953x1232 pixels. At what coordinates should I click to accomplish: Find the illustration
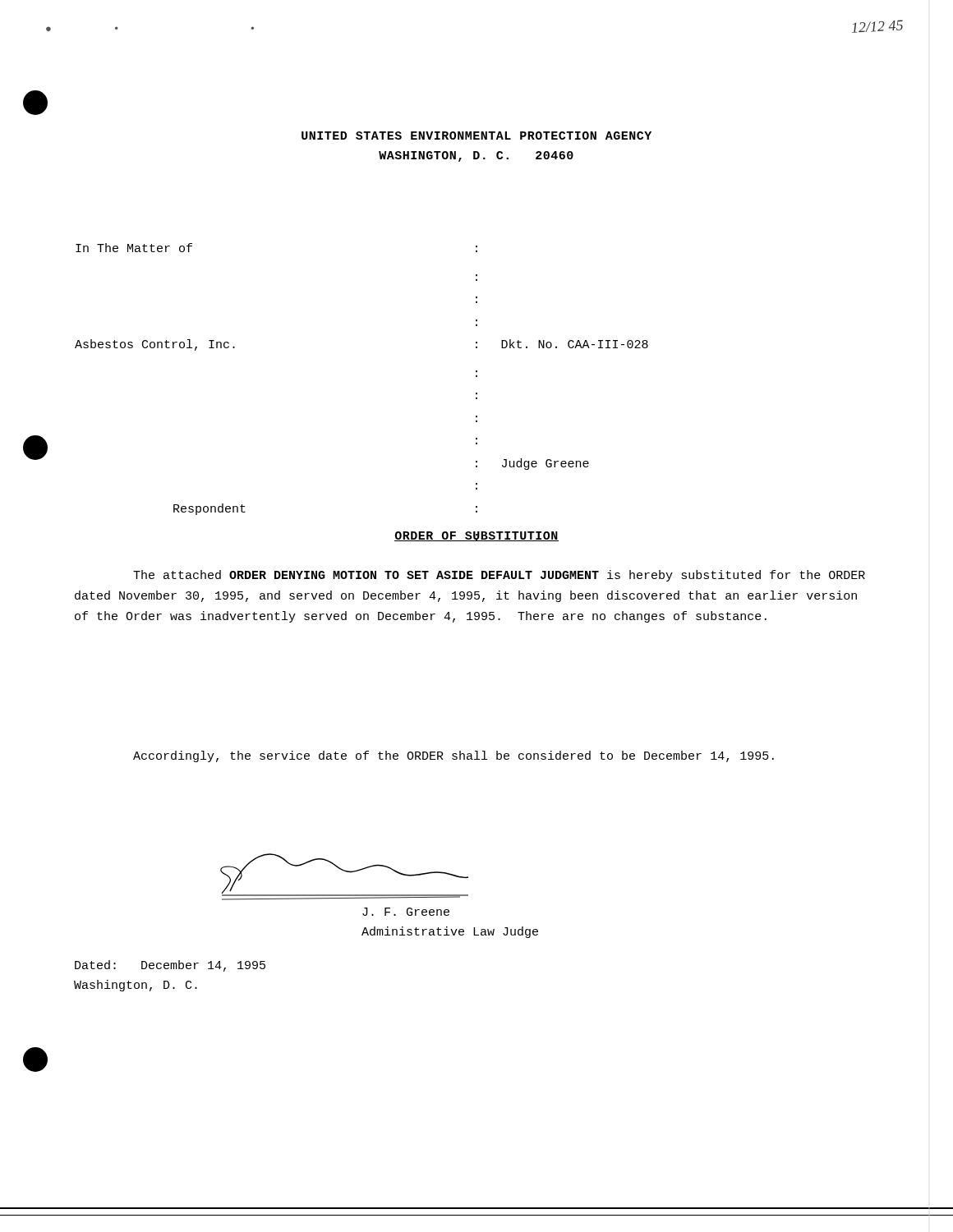click(x=345, y=867)
